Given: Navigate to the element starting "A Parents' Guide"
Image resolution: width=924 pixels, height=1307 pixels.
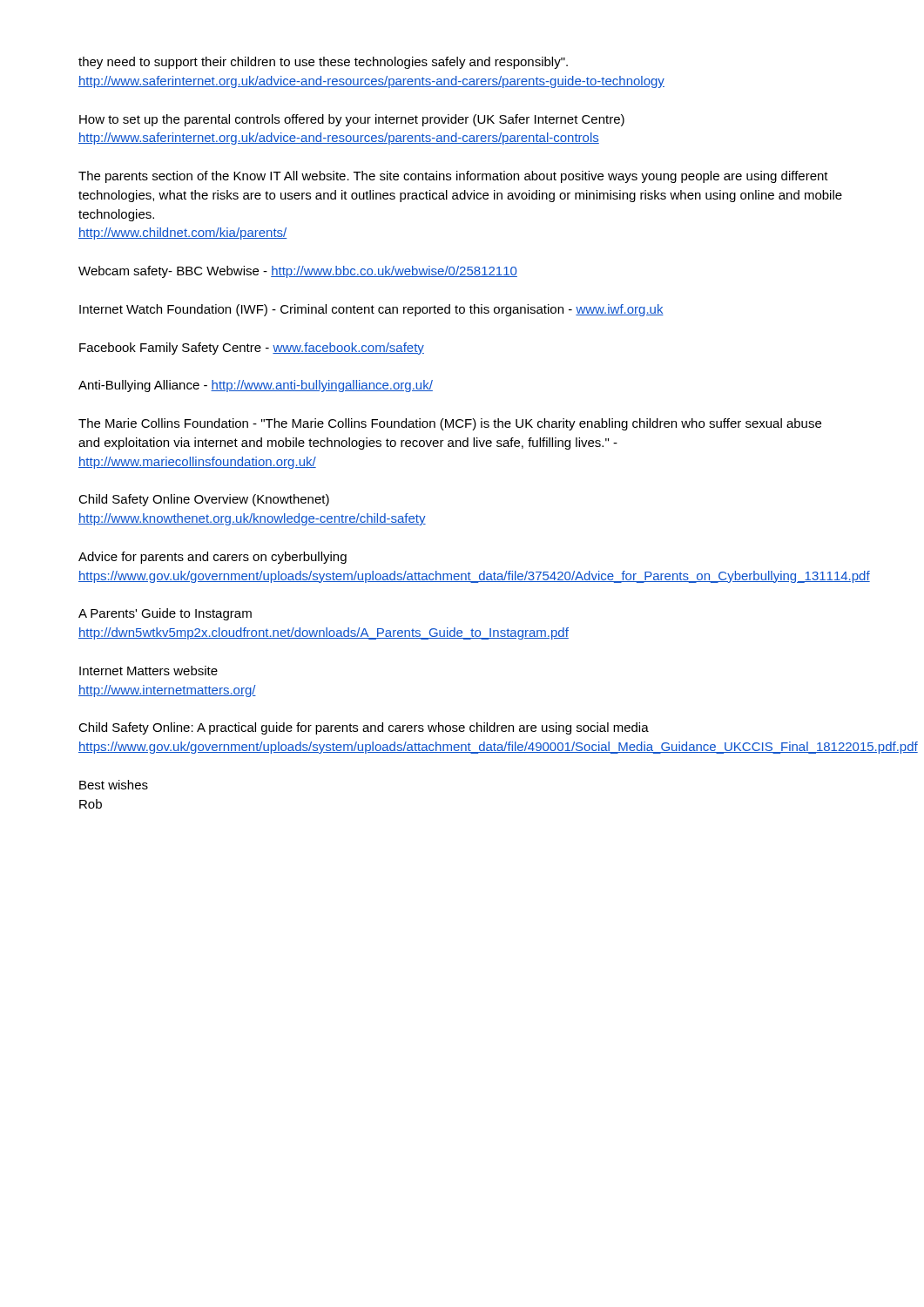Looking at the screenshot, I should tap(323, 623).
